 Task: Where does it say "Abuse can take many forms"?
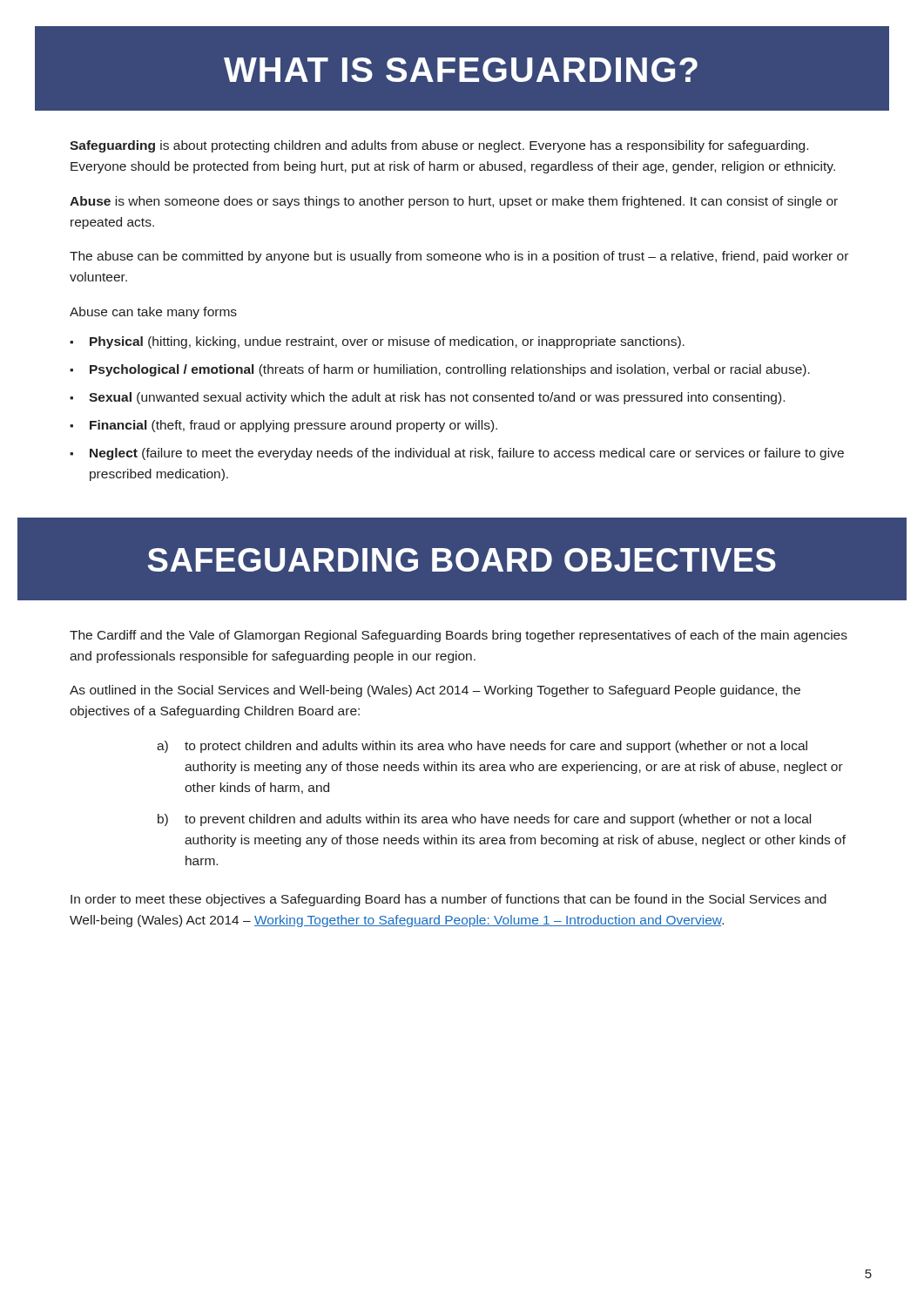(153, 313)
